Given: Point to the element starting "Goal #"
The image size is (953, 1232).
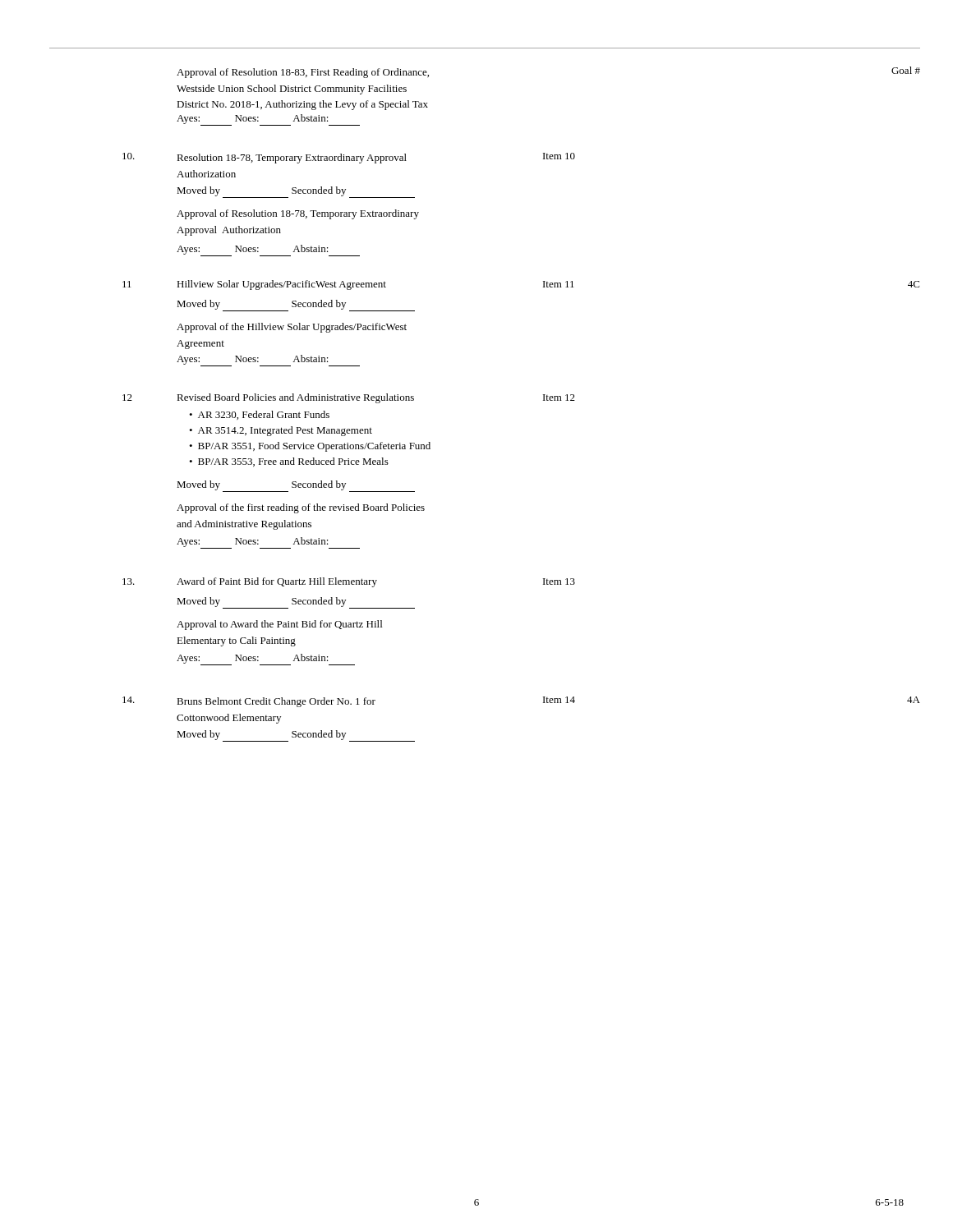Looking at the screenshot, I should pyautogui.click(x=906, y=70).
